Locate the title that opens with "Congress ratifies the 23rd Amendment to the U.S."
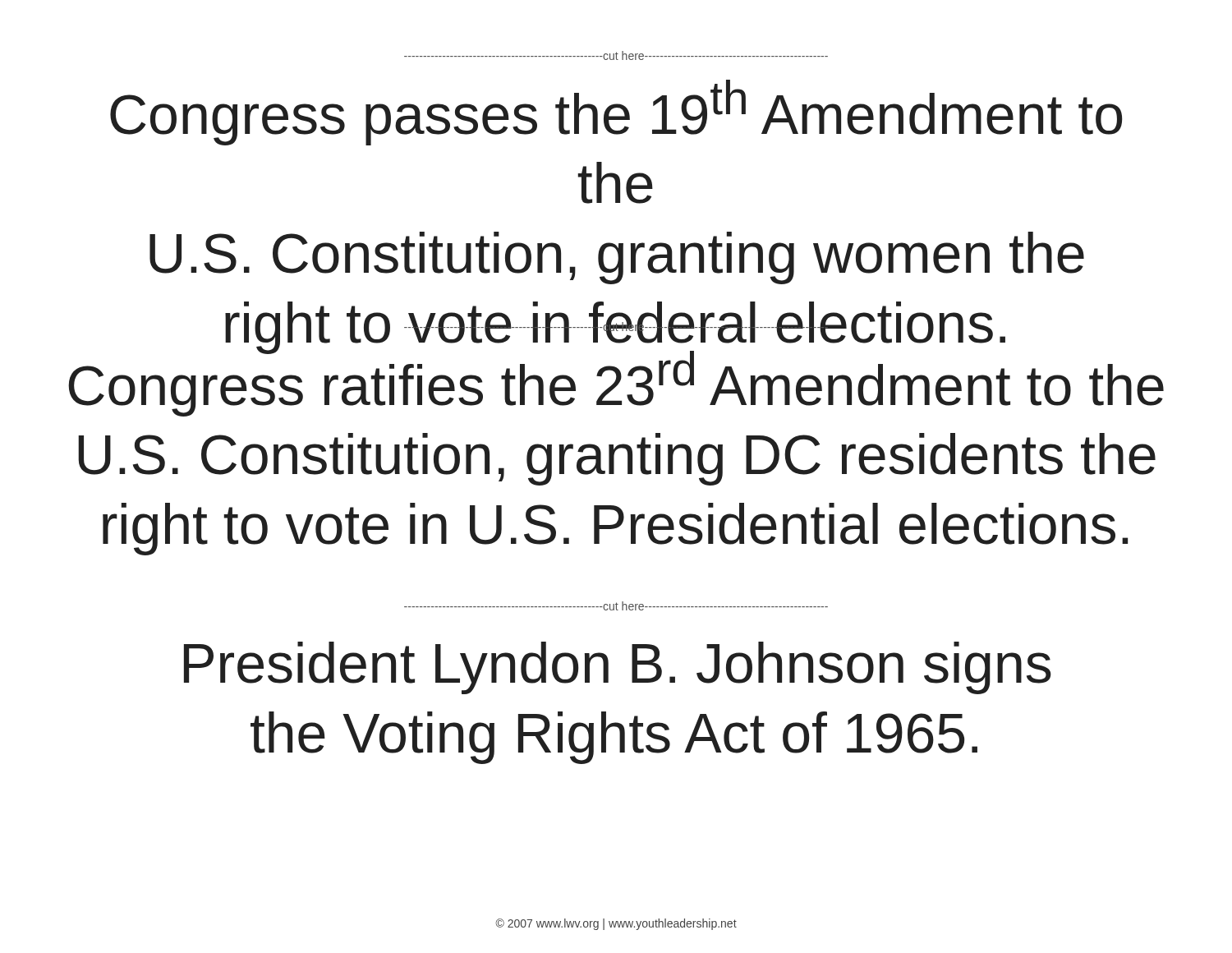Image resolution: width=1232 pixels, height=953 pixels. pos(616,449)
